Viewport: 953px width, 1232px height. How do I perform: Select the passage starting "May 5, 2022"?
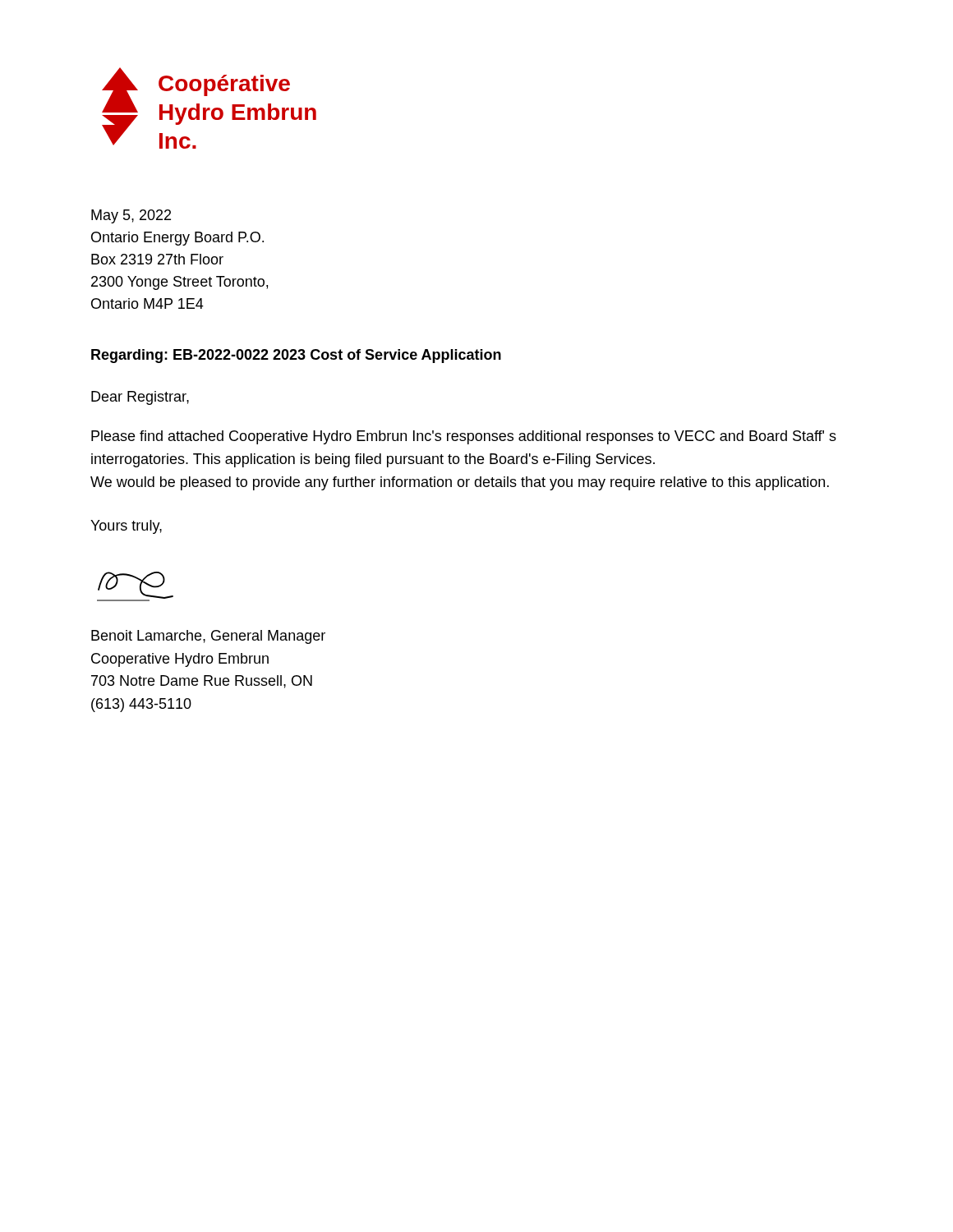coord(180,260)
